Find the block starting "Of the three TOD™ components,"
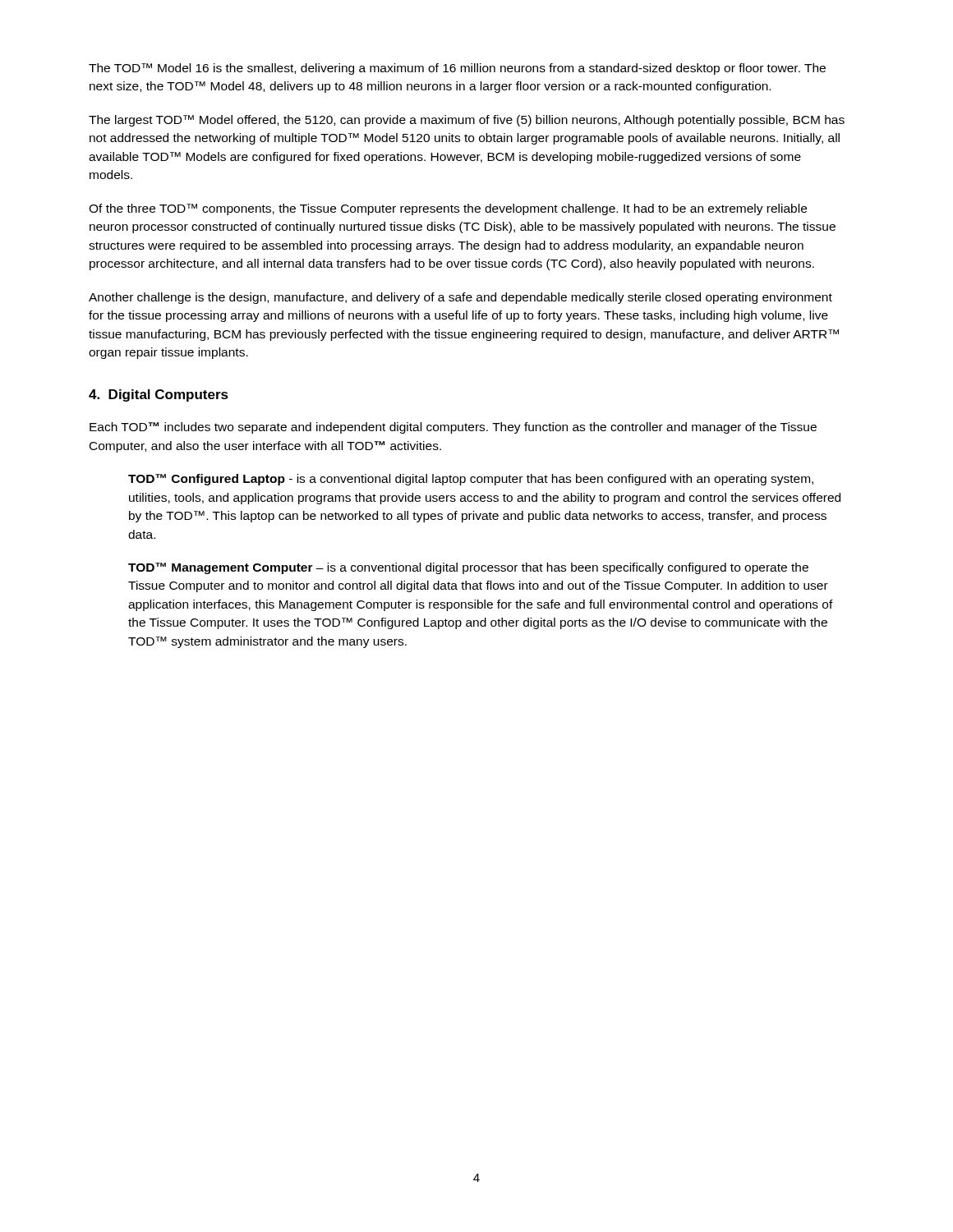 (x=462, y=236)
